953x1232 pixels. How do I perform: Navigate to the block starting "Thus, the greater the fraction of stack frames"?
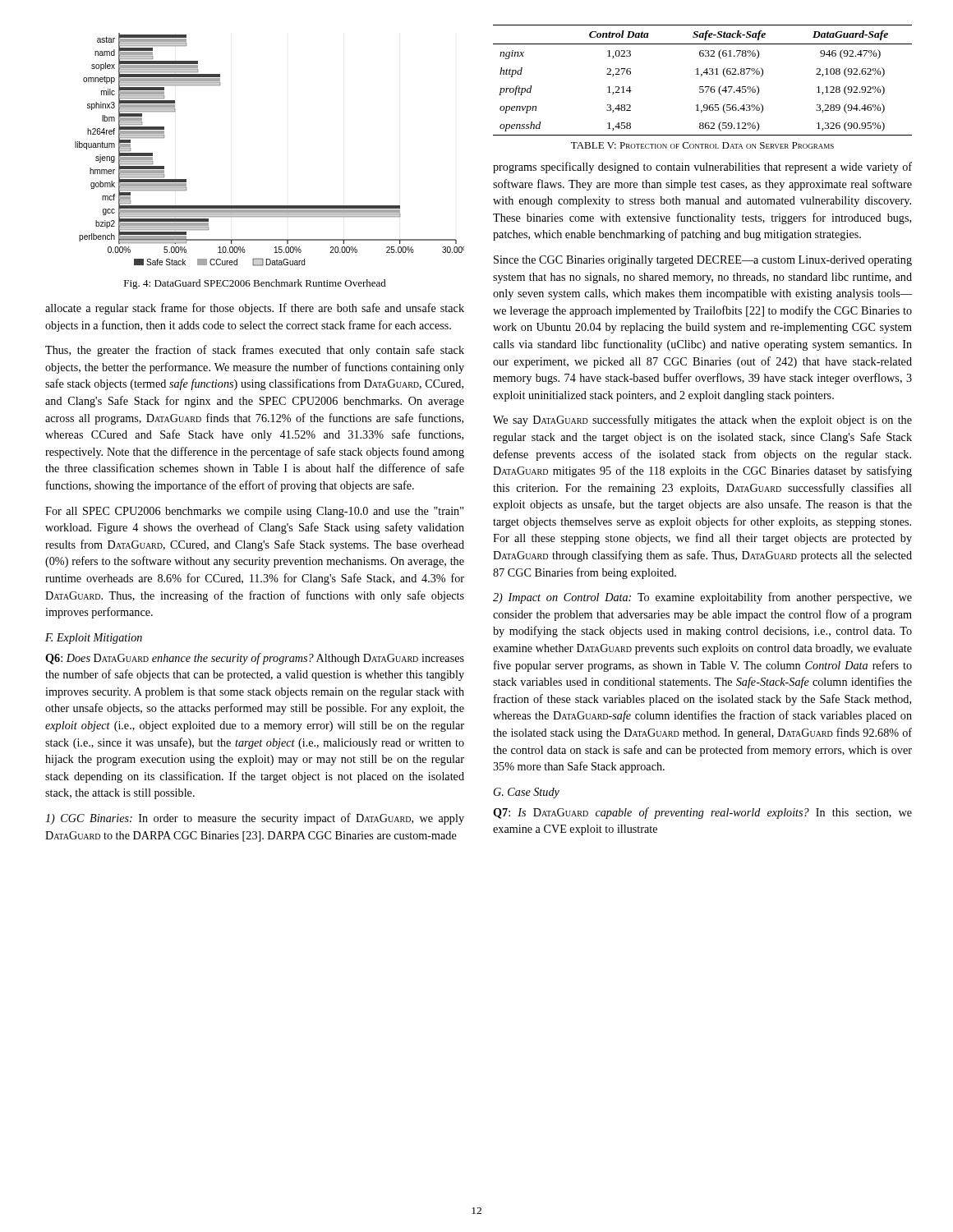(x=255, y=418)
